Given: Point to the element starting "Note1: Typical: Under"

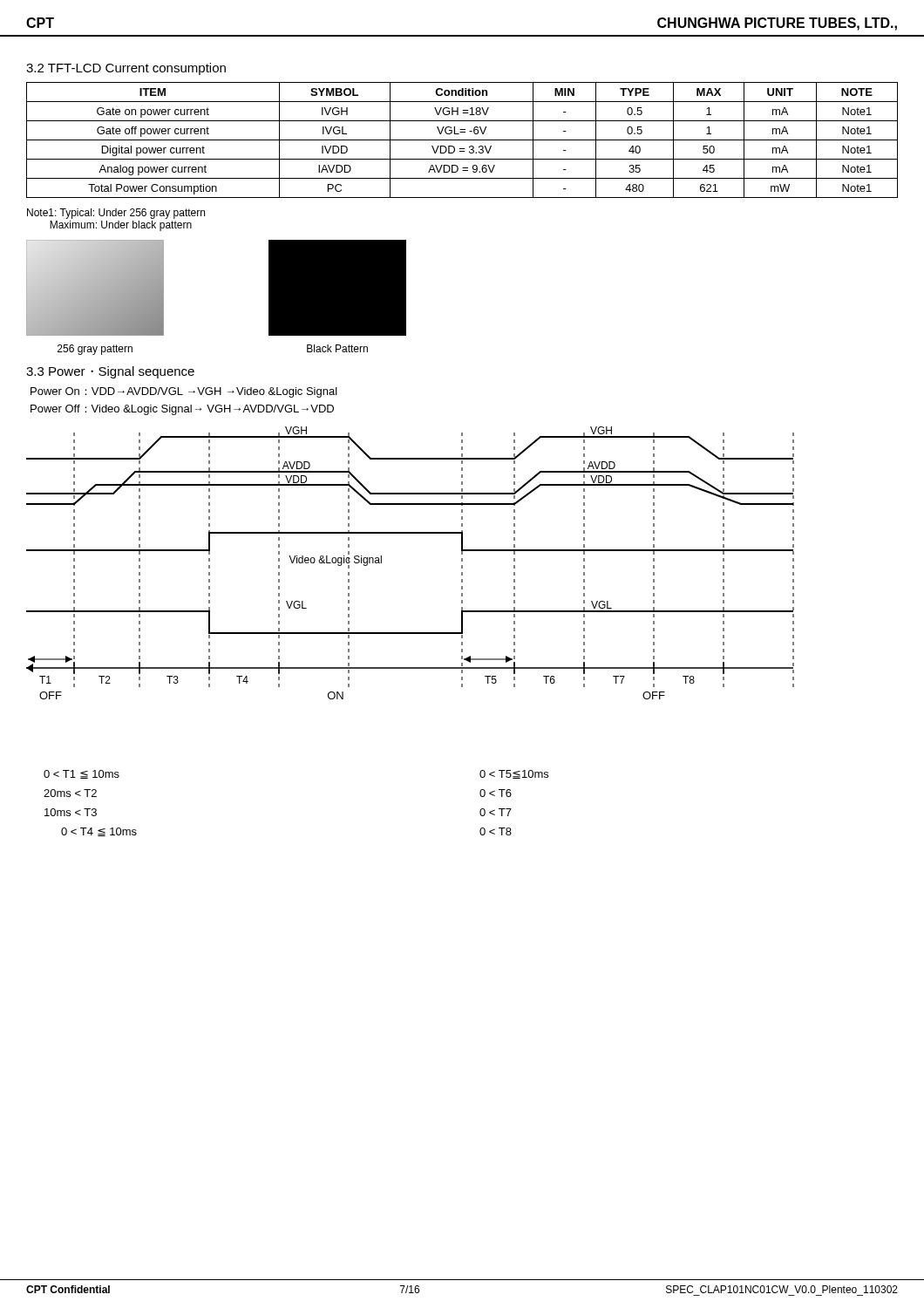Looking at the screenshot, I should pyautogui.click(x=116, y=219).
